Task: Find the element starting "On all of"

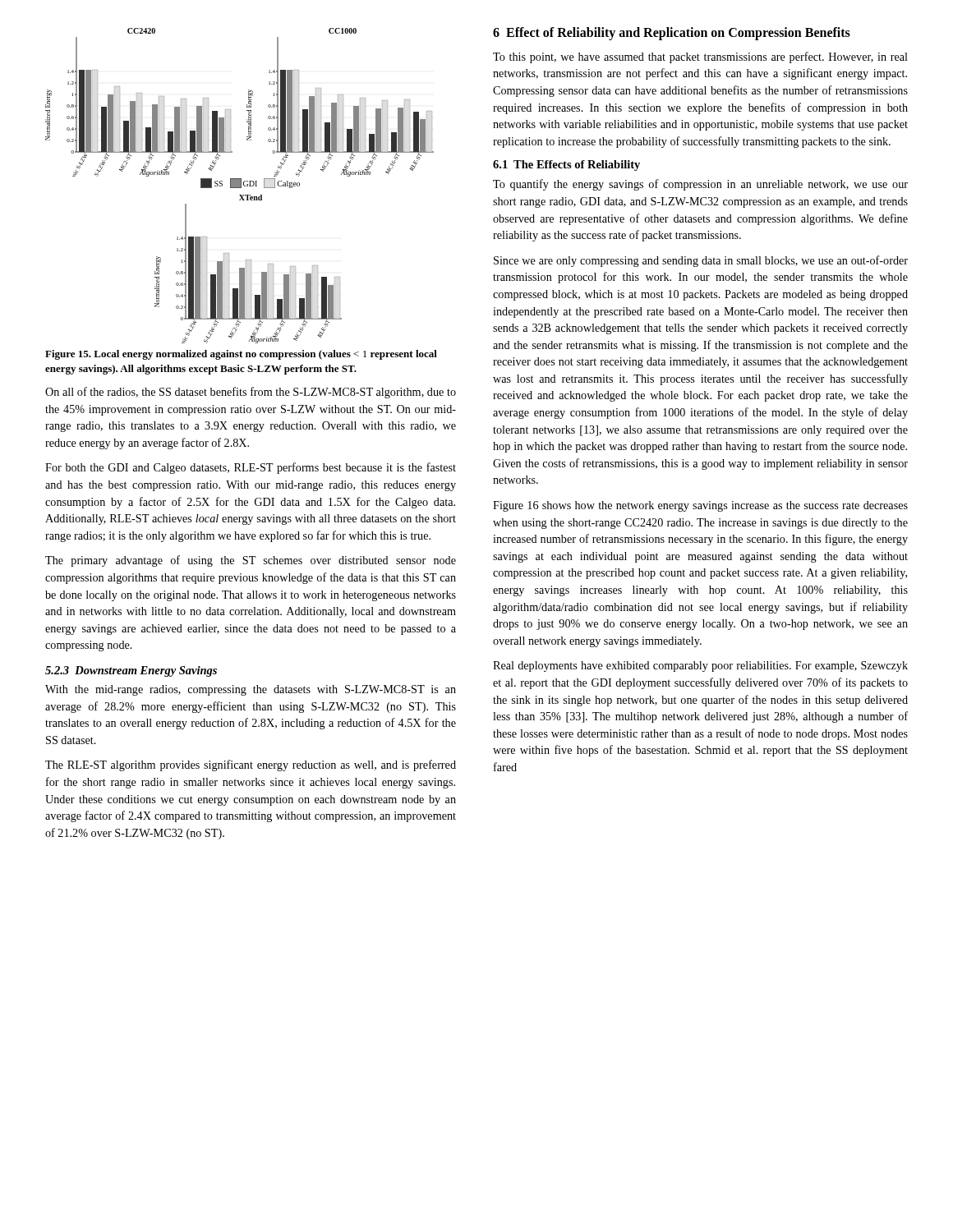Action: [251, 417]
